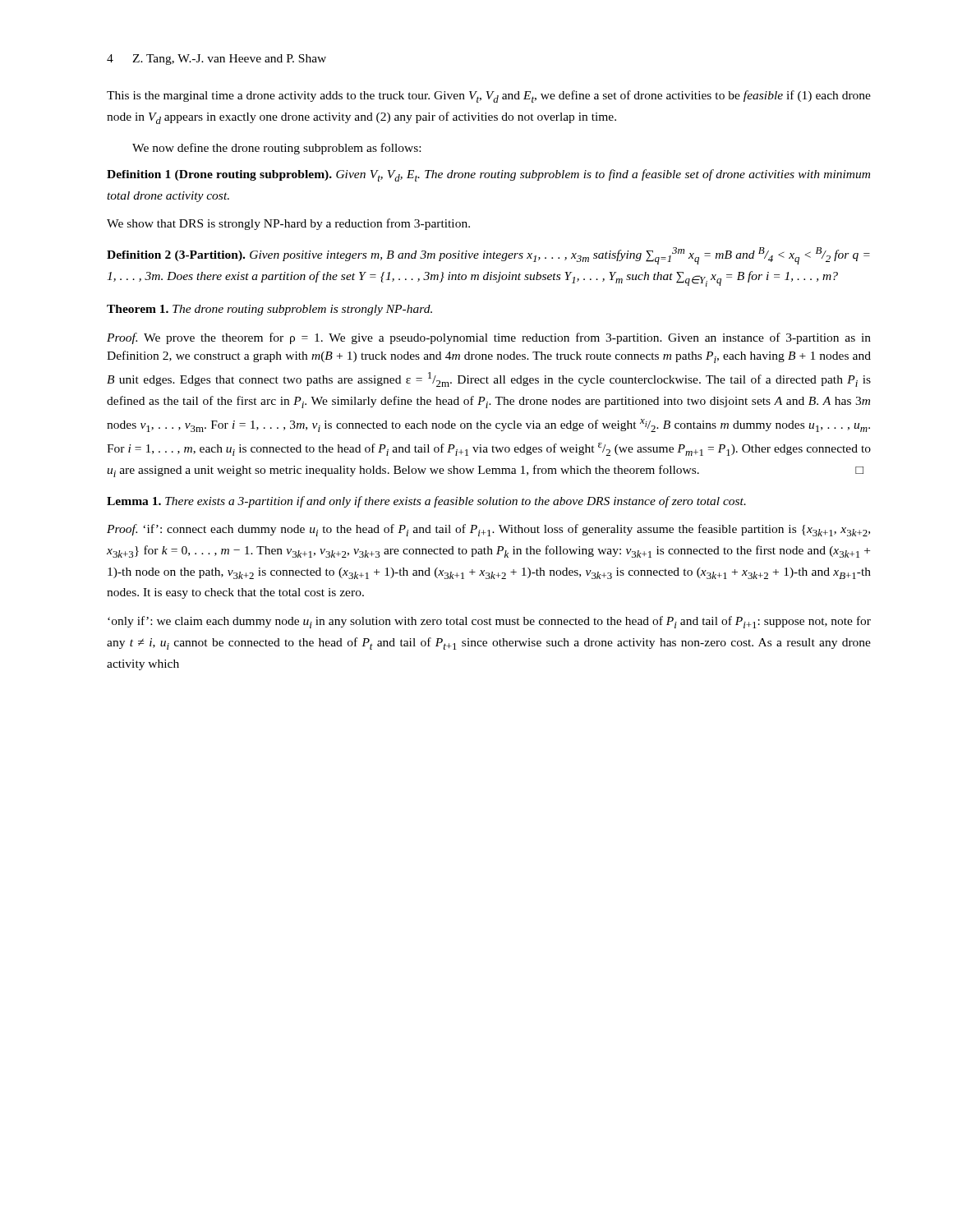953x1232 pixels.
Task: Find the text block that reads "This is the"
Action: click(489, 107)
